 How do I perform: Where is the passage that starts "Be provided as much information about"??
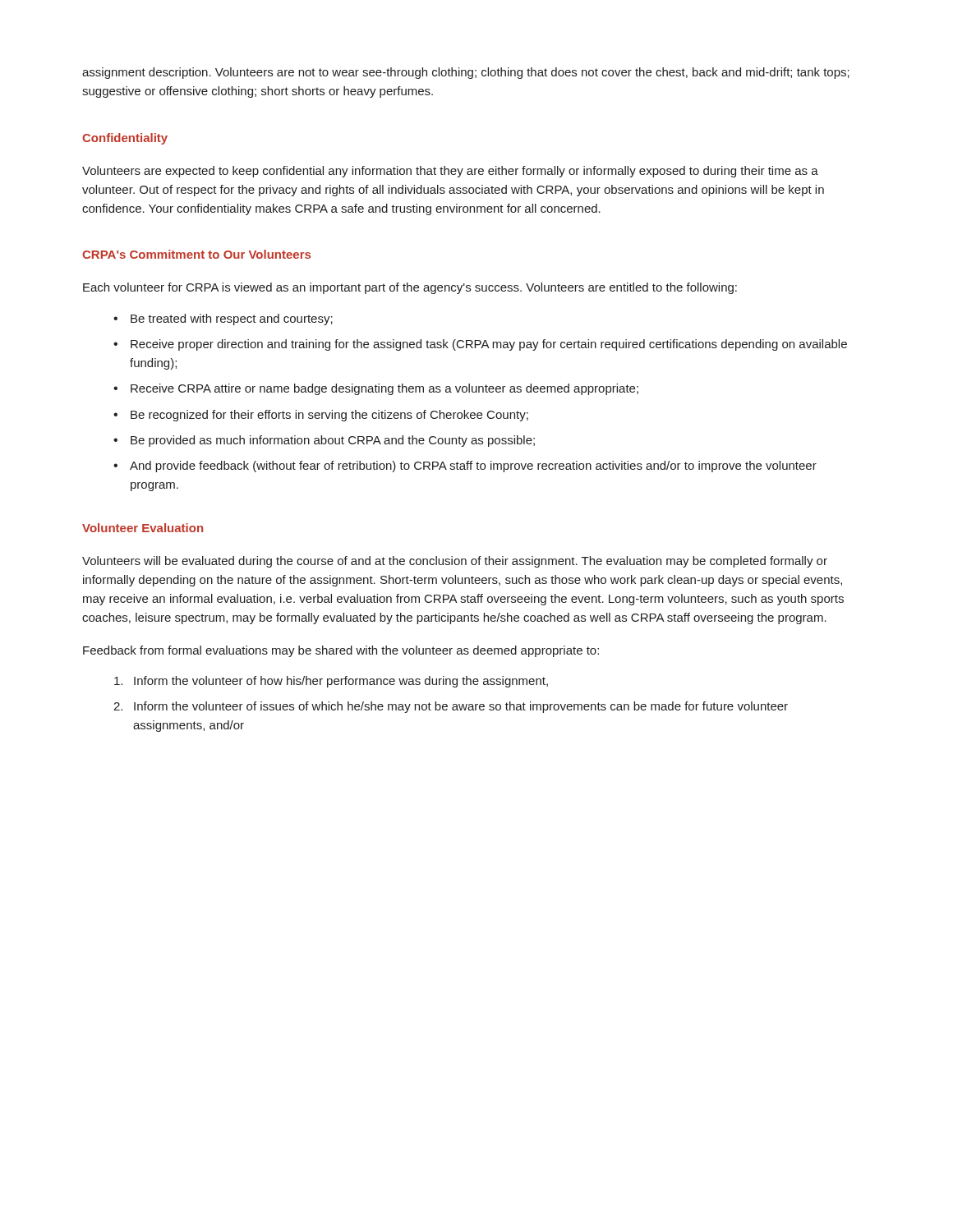click(x=333, y=440)
